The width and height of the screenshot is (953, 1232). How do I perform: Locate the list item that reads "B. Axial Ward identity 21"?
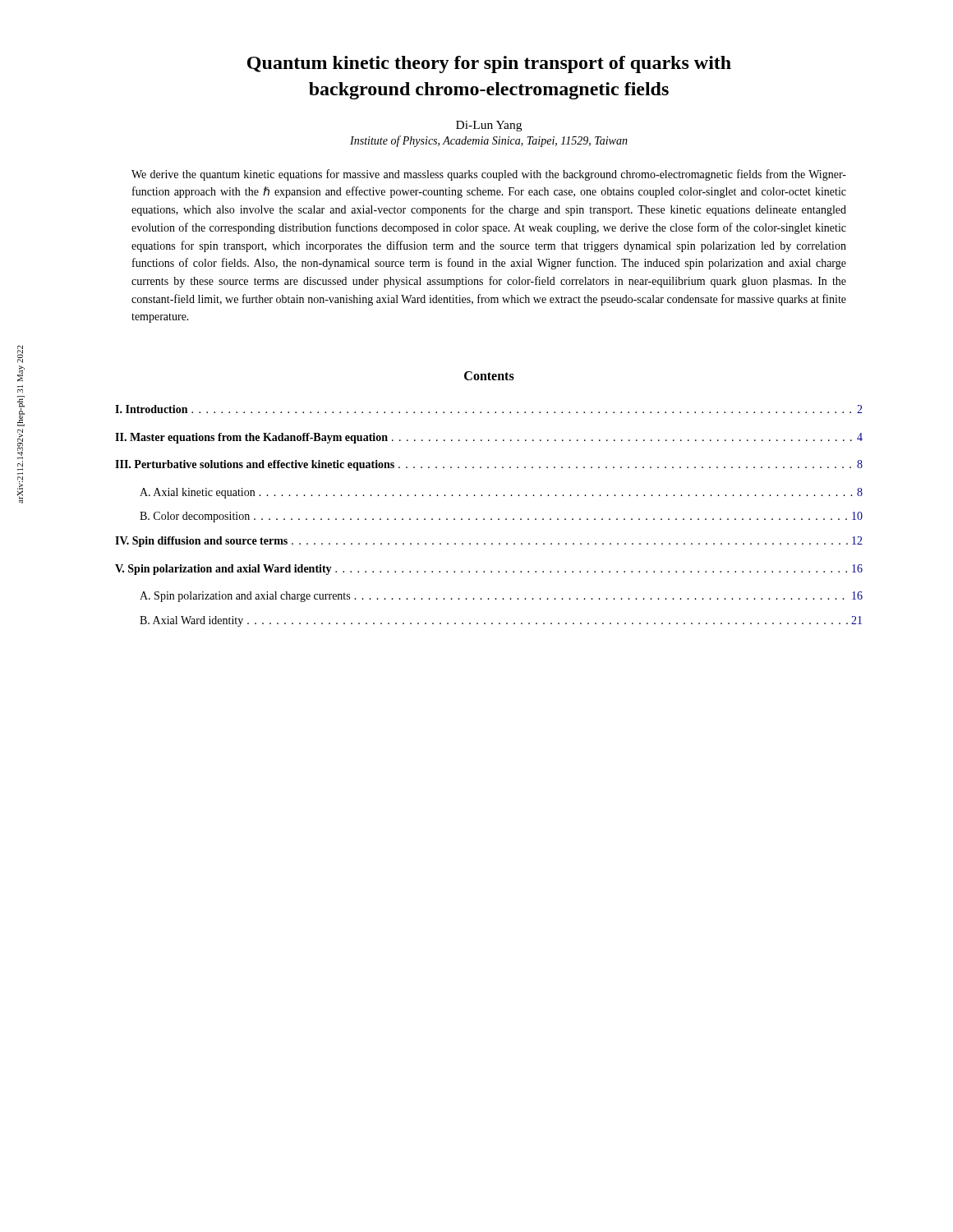(x=501, y=621)
